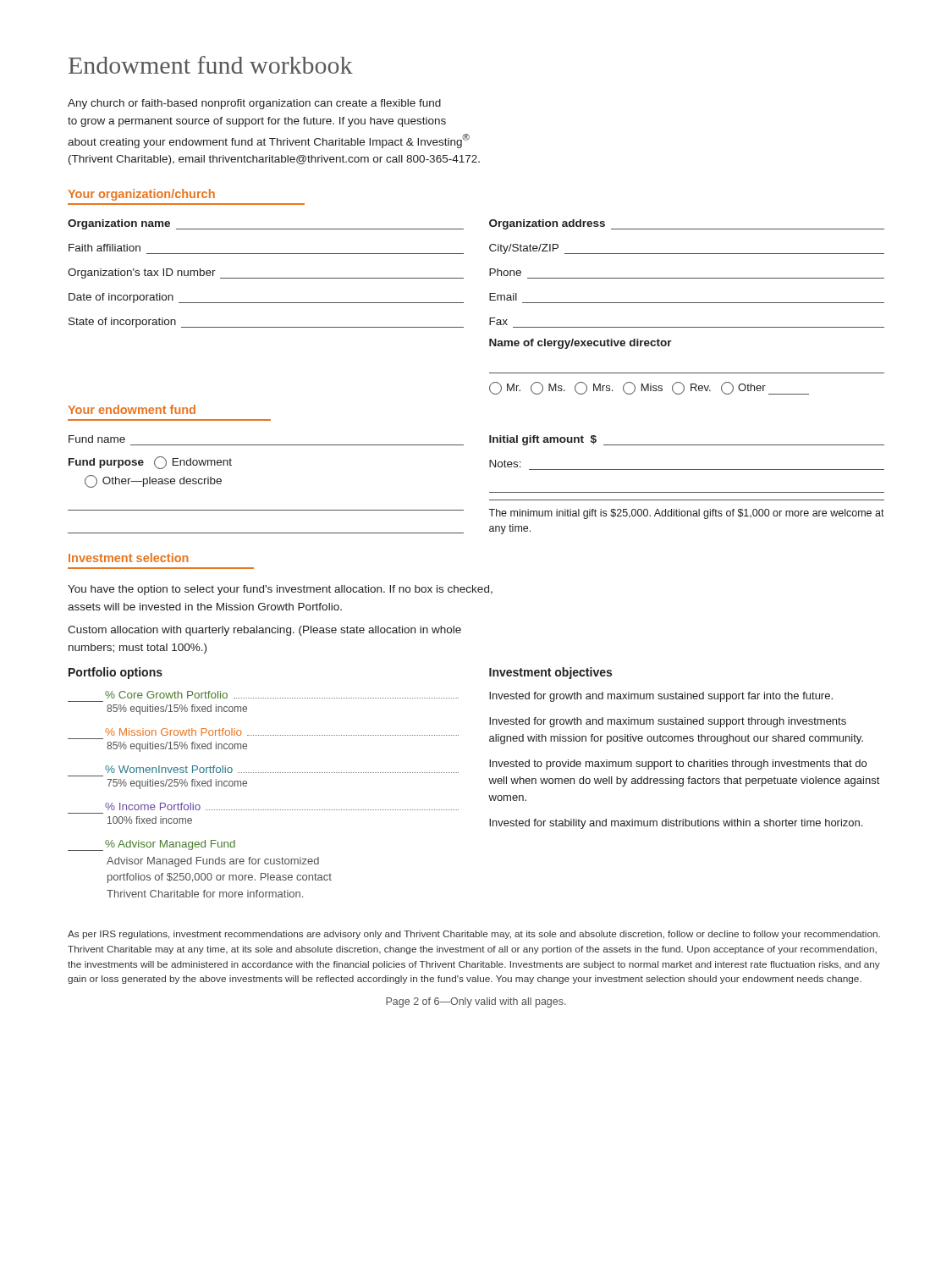The width and height of the screenshot is (952, 1270).
Task: Find the text block that reads "Any church or"
Action: coord(338,132)
